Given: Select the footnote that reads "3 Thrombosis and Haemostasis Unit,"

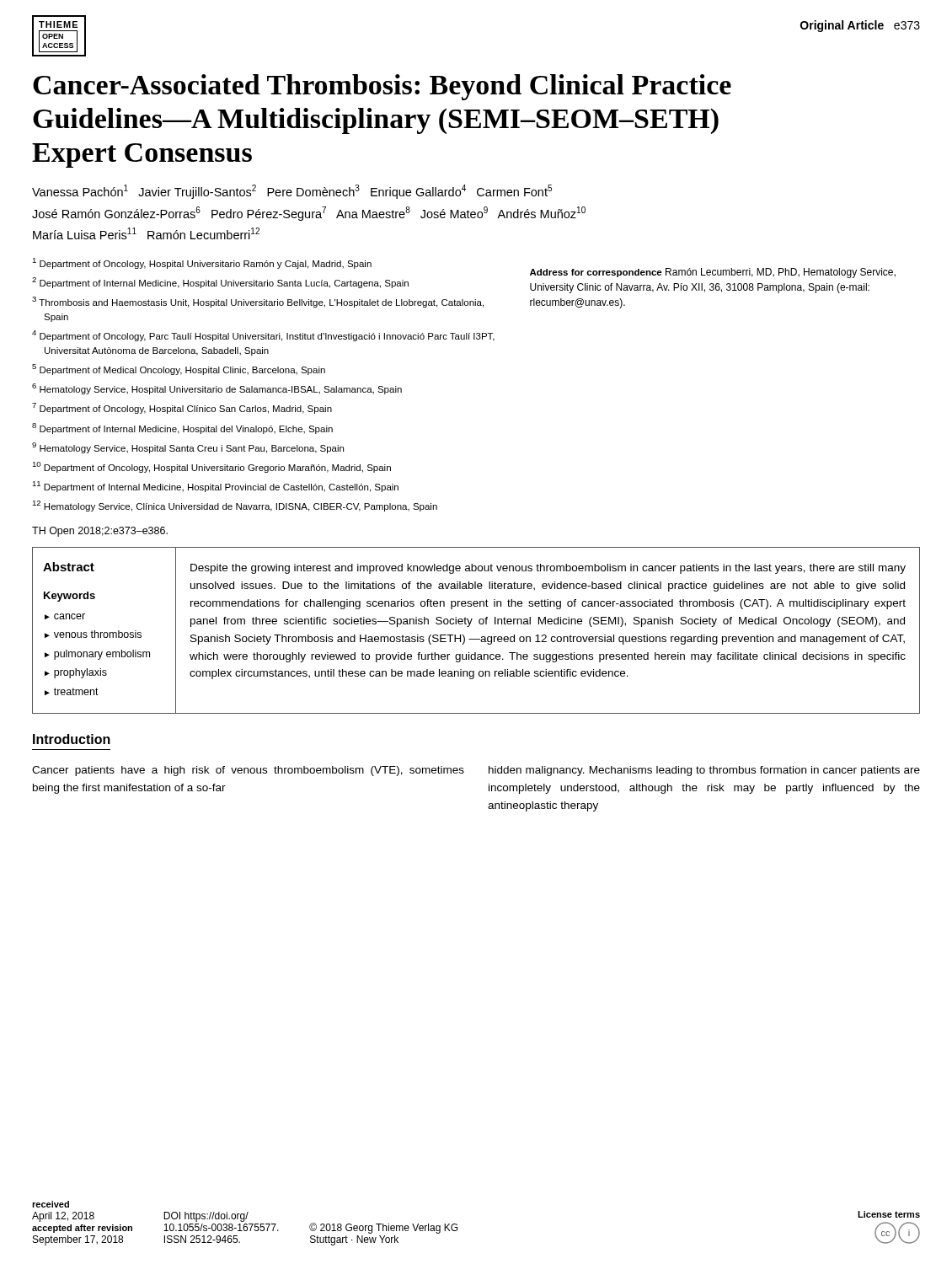Looking at the screenshot, I should point(258,308).
